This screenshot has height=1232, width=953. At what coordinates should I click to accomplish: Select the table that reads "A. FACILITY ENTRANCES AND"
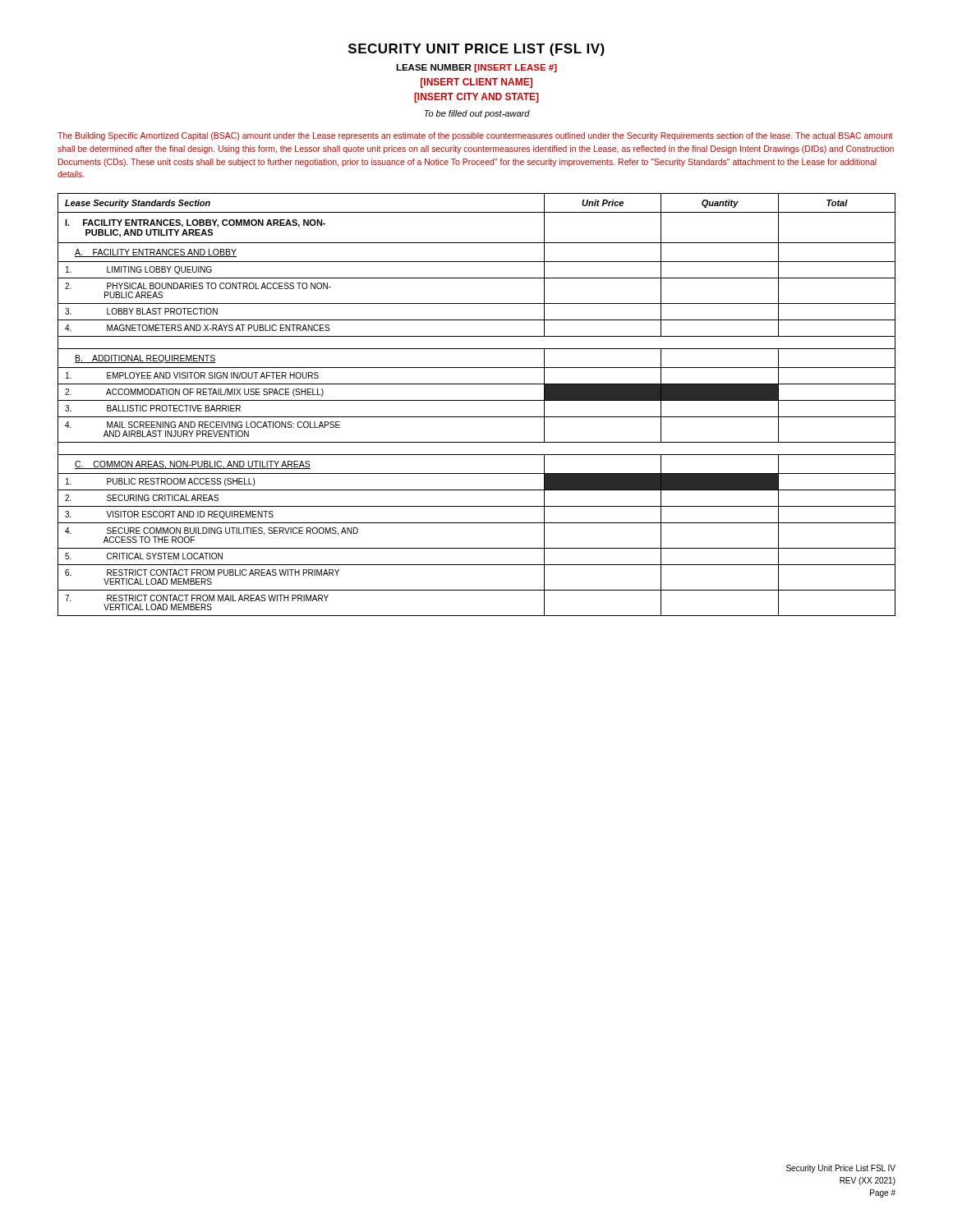476,405
